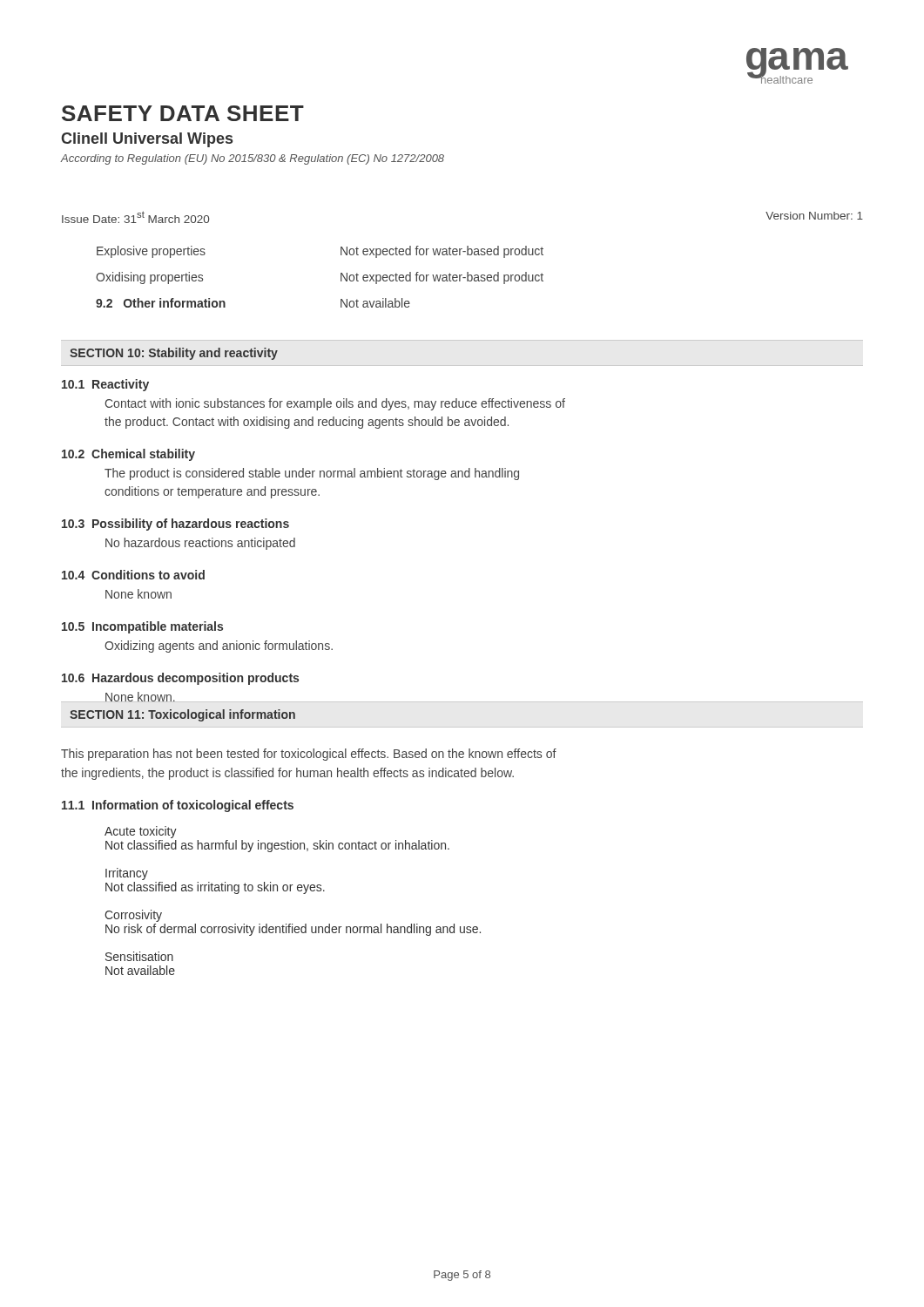Point to "10.2 Chemical stability"

(x=128, y=454)
